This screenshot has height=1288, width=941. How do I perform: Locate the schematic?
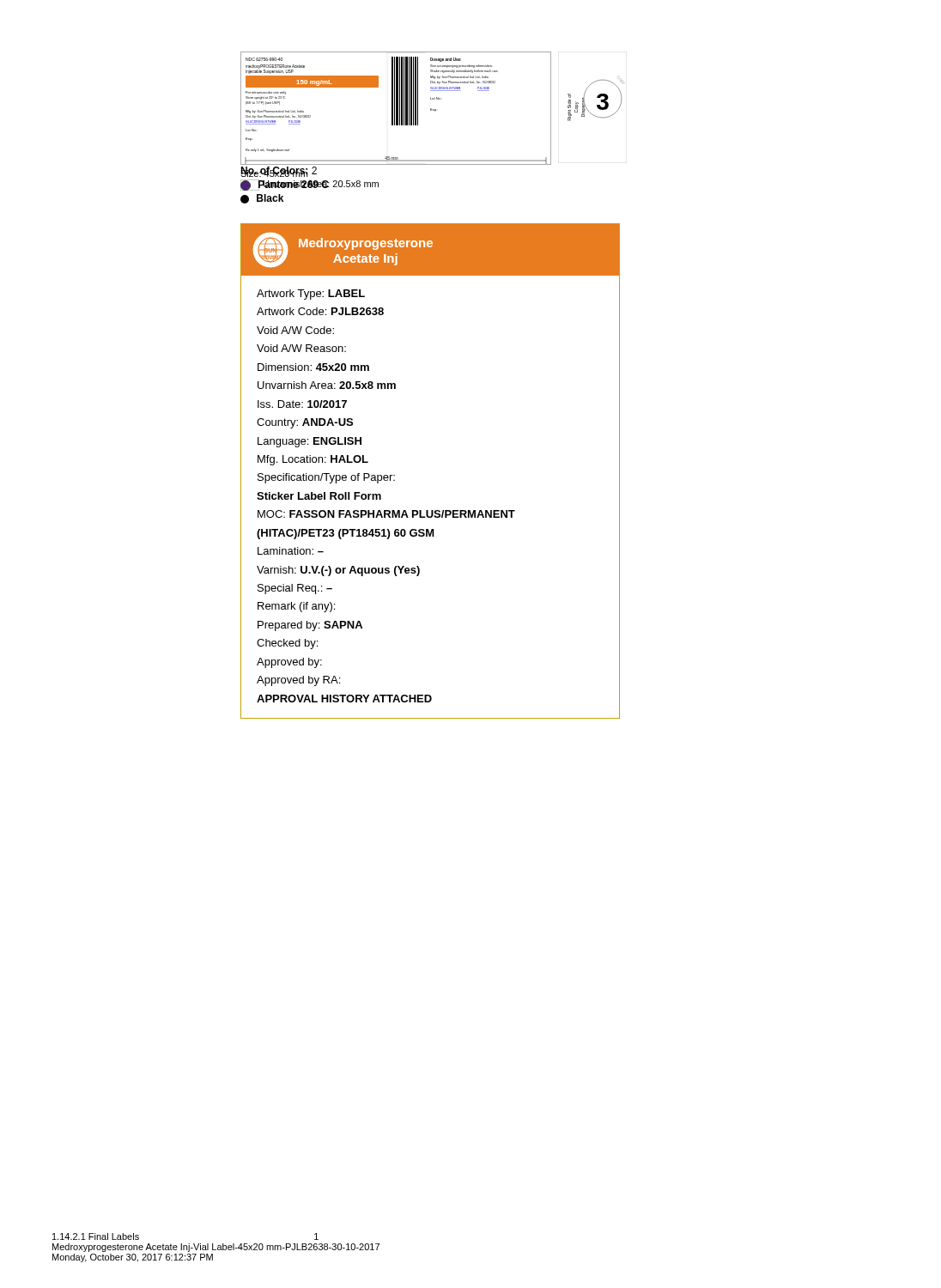click(481, 121)
